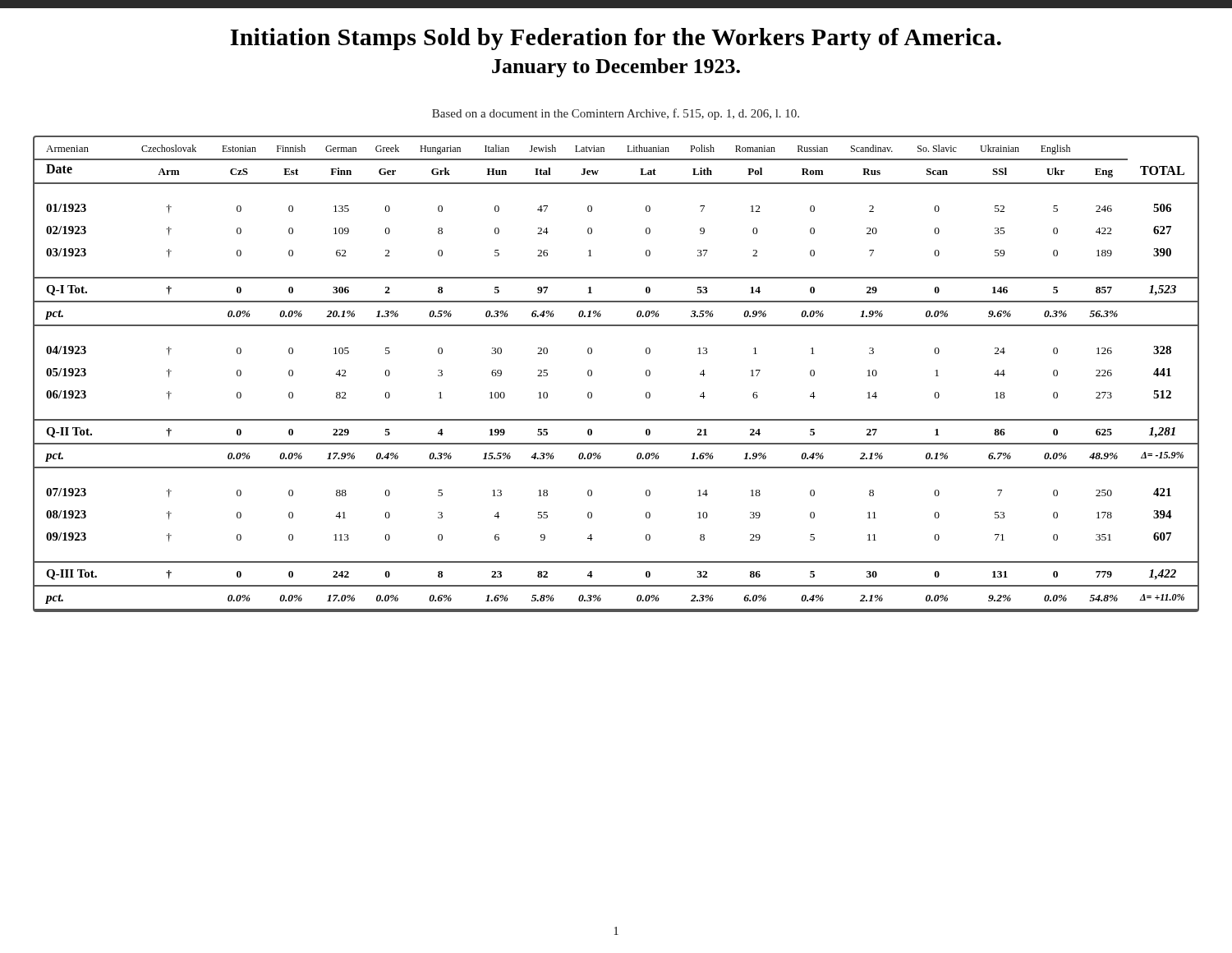This screenshot has height=953, width=1232.
Task: Navigate to the text starting "Based on a document"
Action: click(616, 113)
